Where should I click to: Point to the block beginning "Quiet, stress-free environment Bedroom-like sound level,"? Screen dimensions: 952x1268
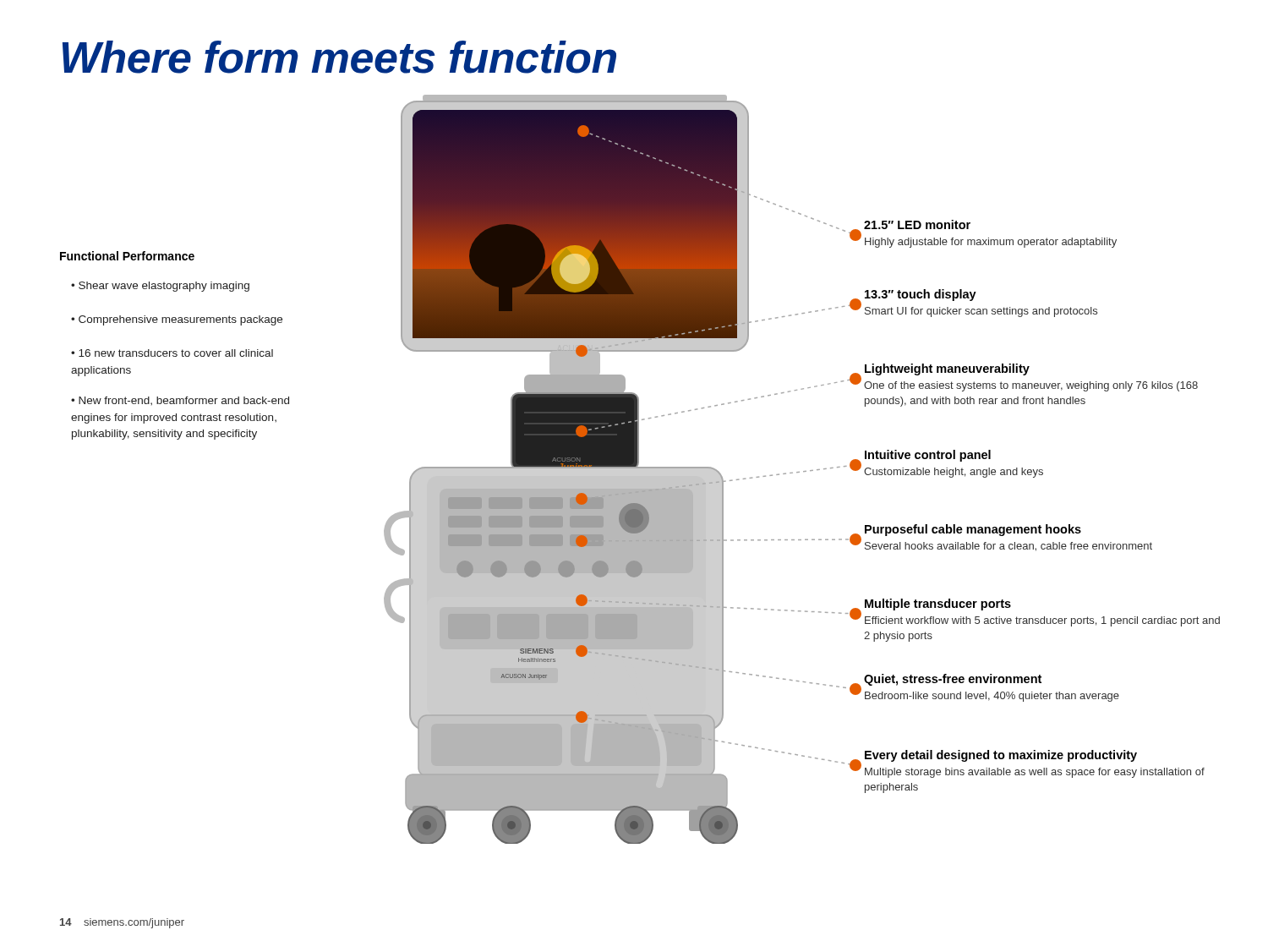[1046, 688]
